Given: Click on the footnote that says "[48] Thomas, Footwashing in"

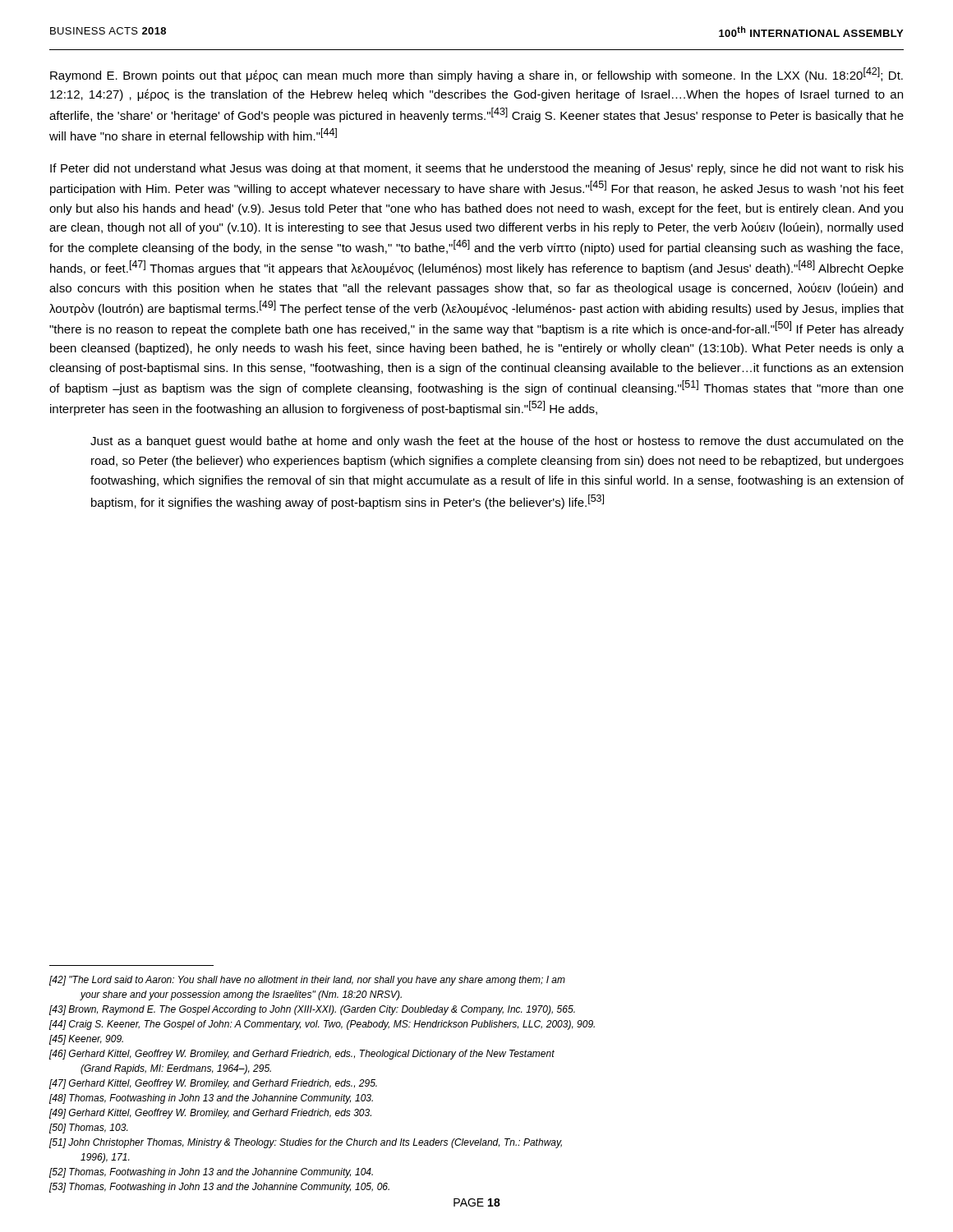Looking at the screenshot, I should [212, 1098].
